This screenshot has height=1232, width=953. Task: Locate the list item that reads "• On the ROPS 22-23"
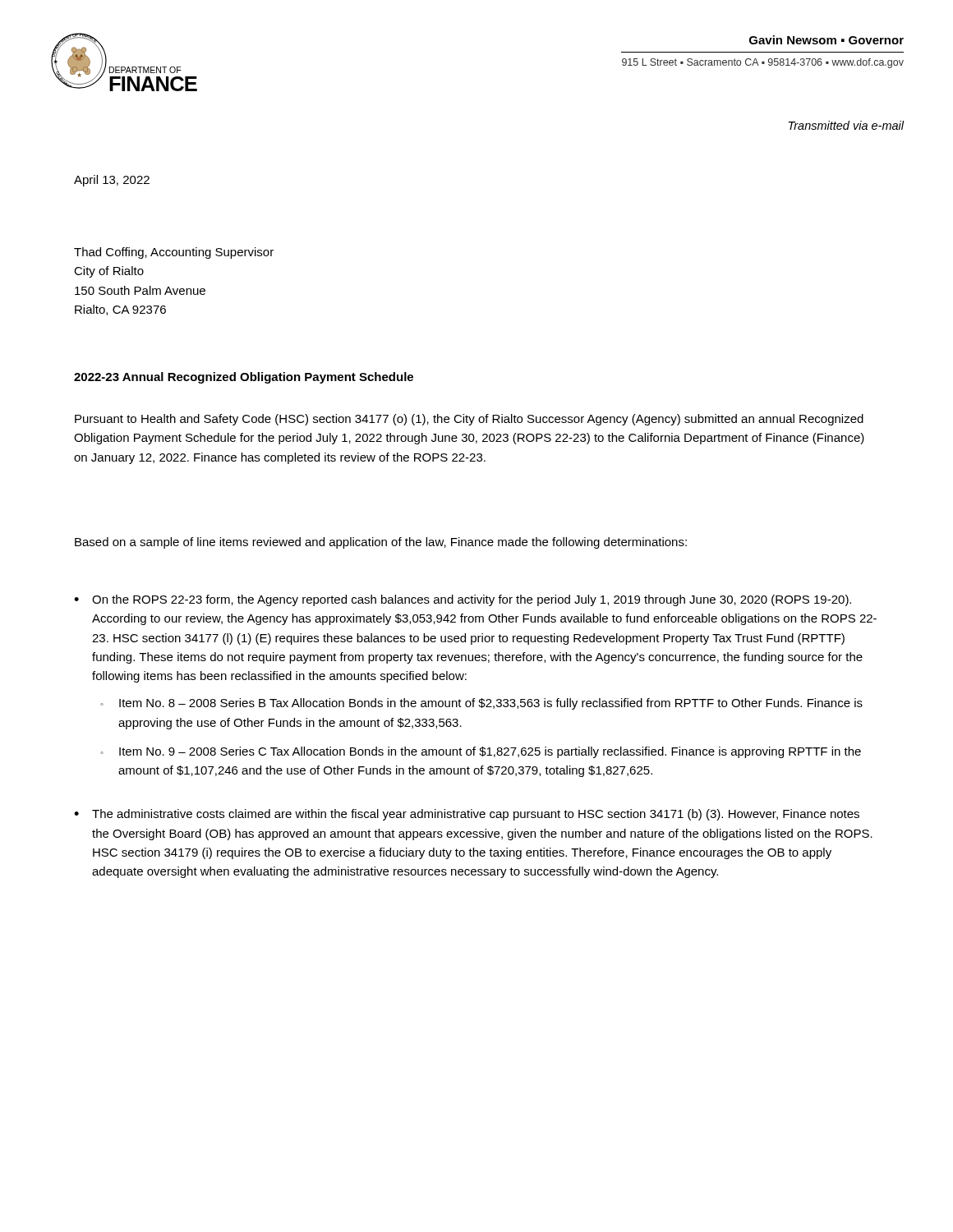tap(476, 690)
